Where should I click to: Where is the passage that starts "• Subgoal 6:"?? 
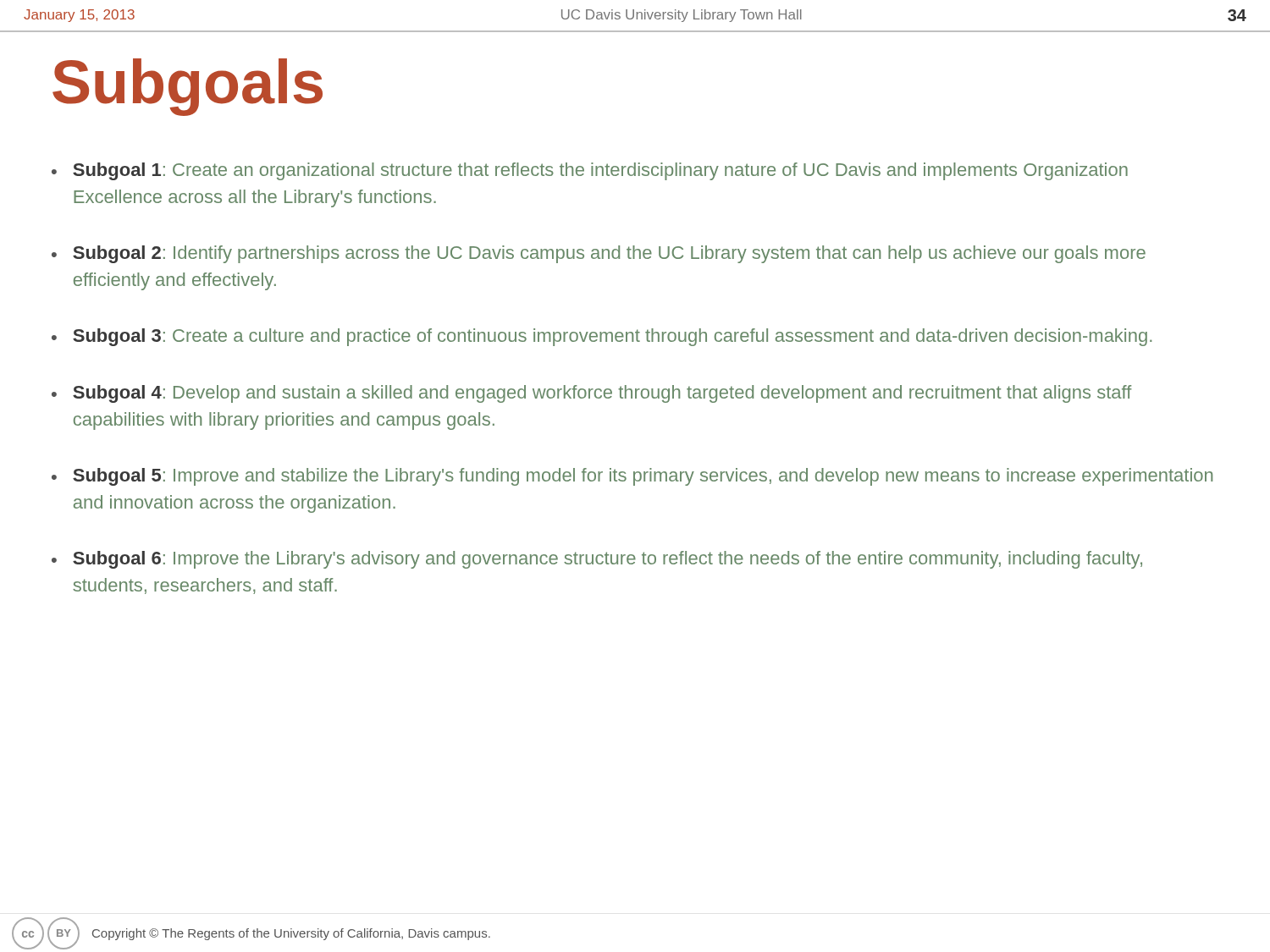tap(635, 572)
